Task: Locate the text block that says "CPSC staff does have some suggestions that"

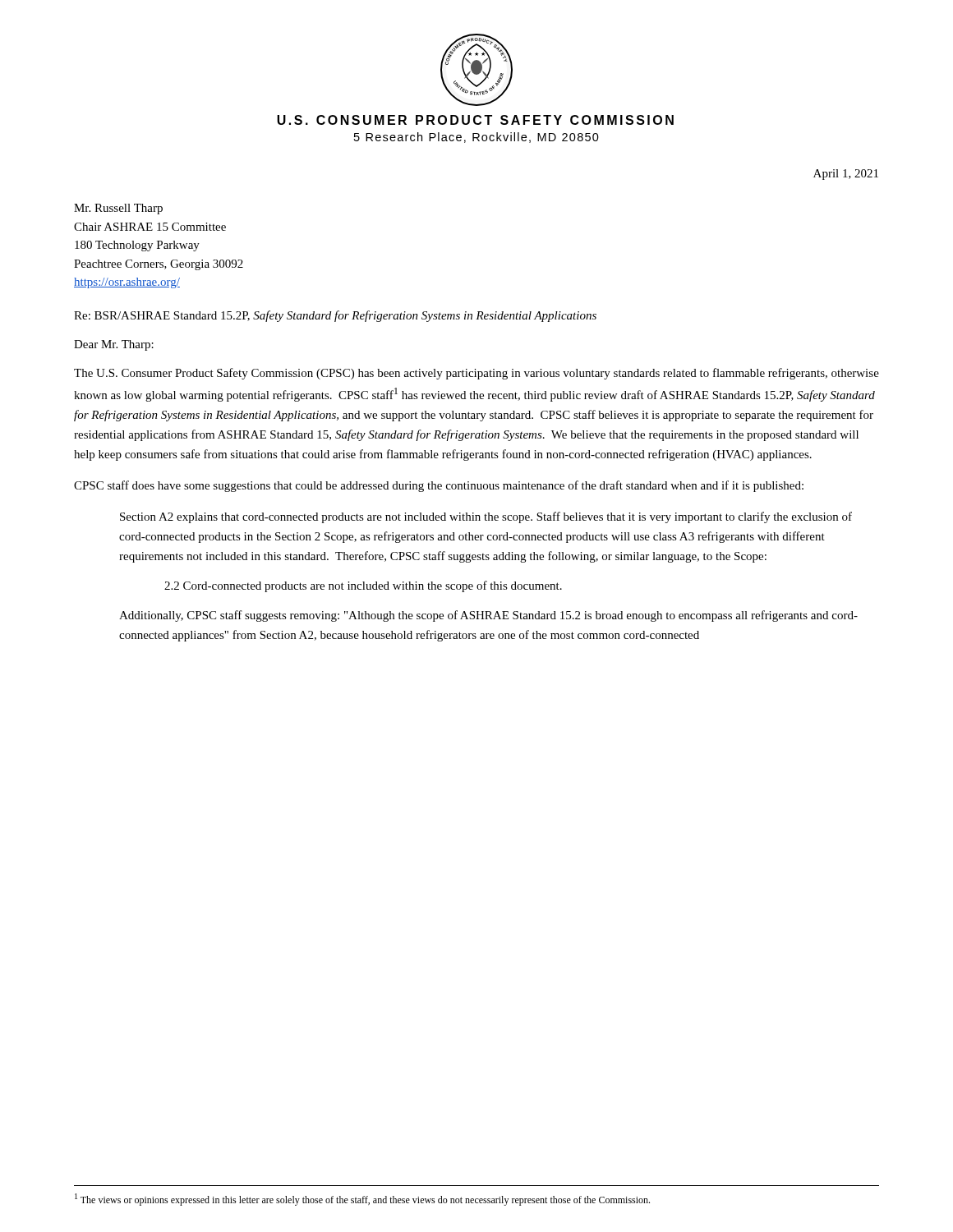Action: click(439, 485)
